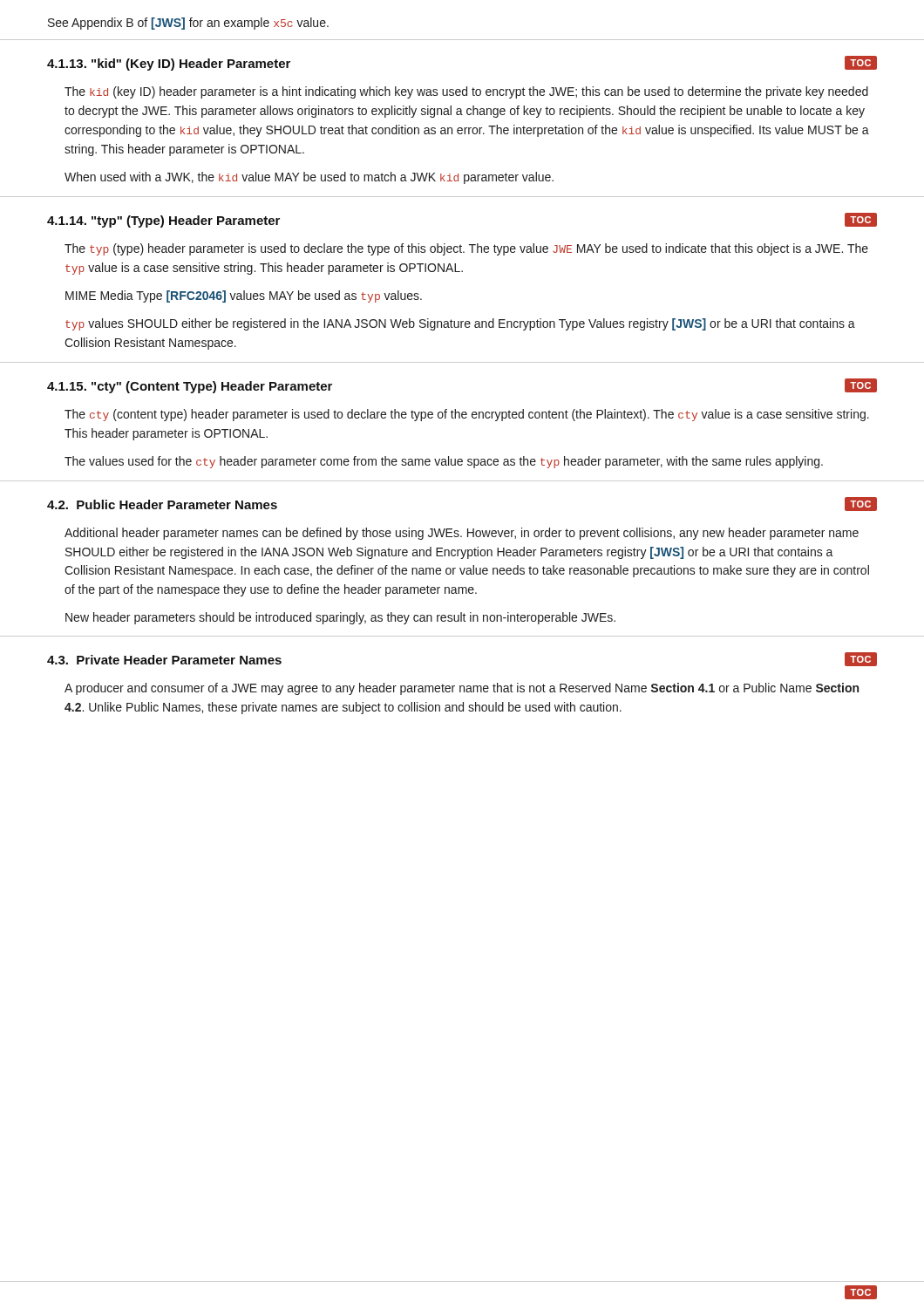
Task: Navigate to the text starting "4.1.15. "cty" (Content Type) Header Parameter"
Action: point(190,385)
